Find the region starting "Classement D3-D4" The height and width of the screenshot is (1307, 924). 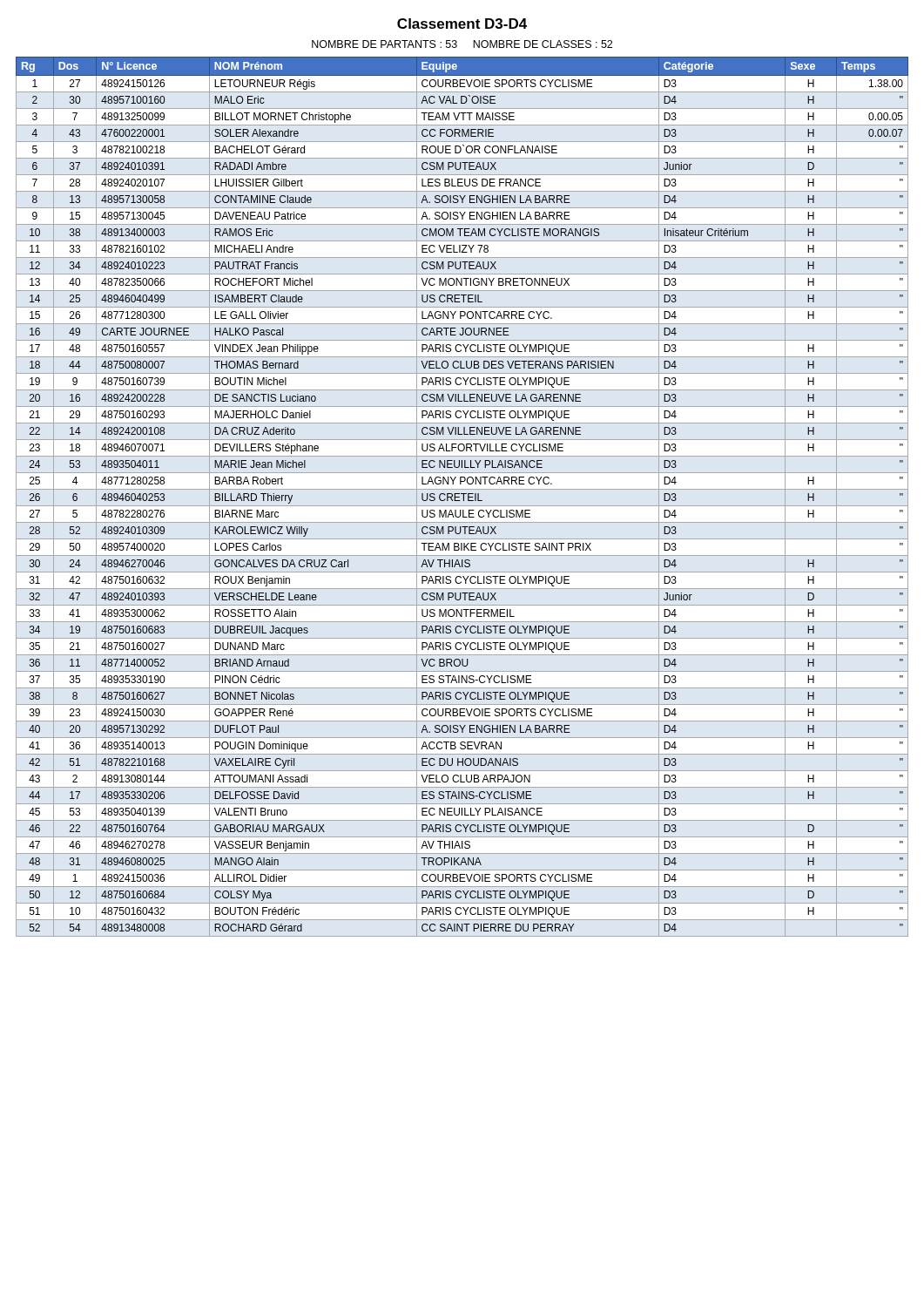click(462, 24)
